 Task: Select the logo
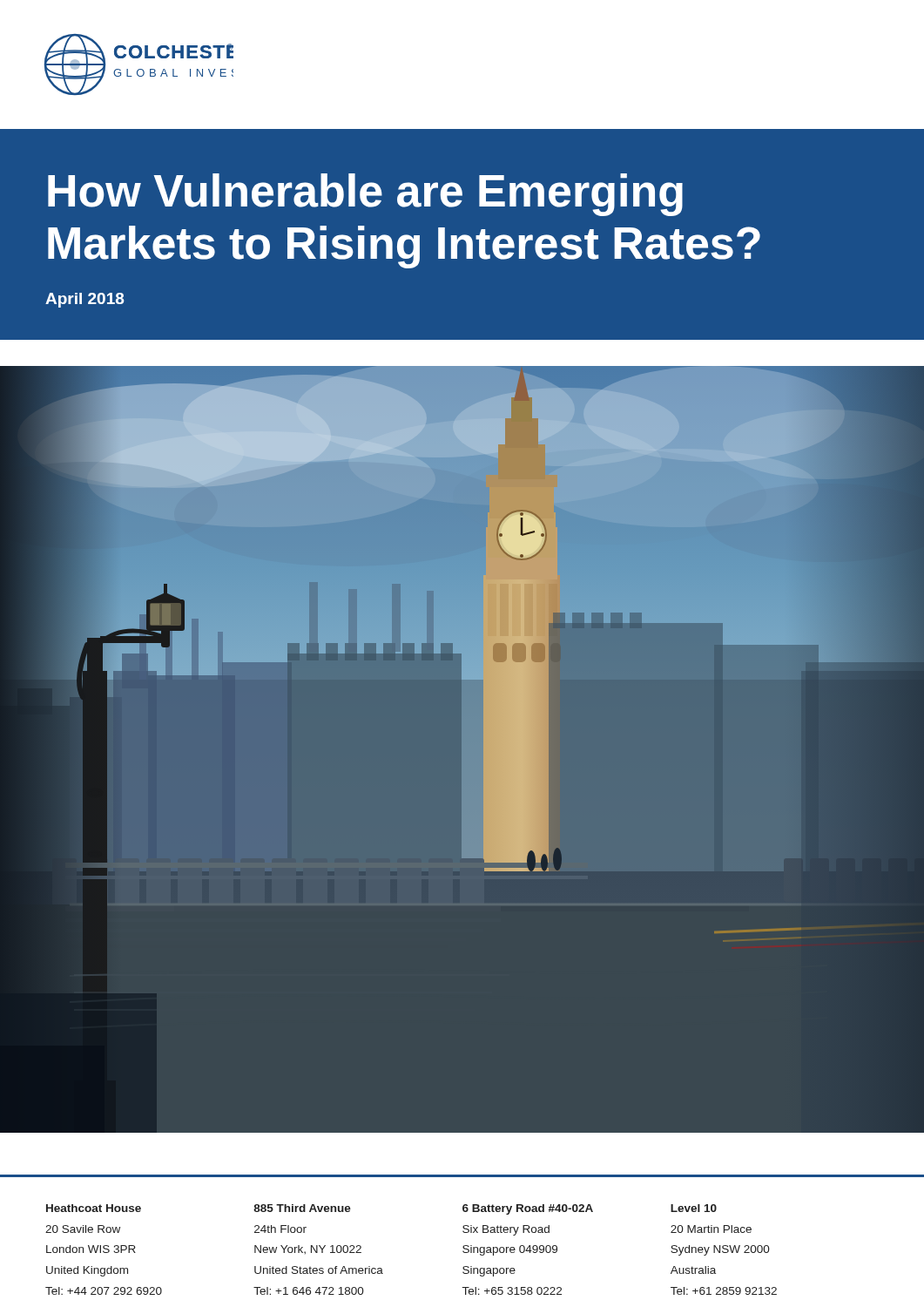coord(462,65)
